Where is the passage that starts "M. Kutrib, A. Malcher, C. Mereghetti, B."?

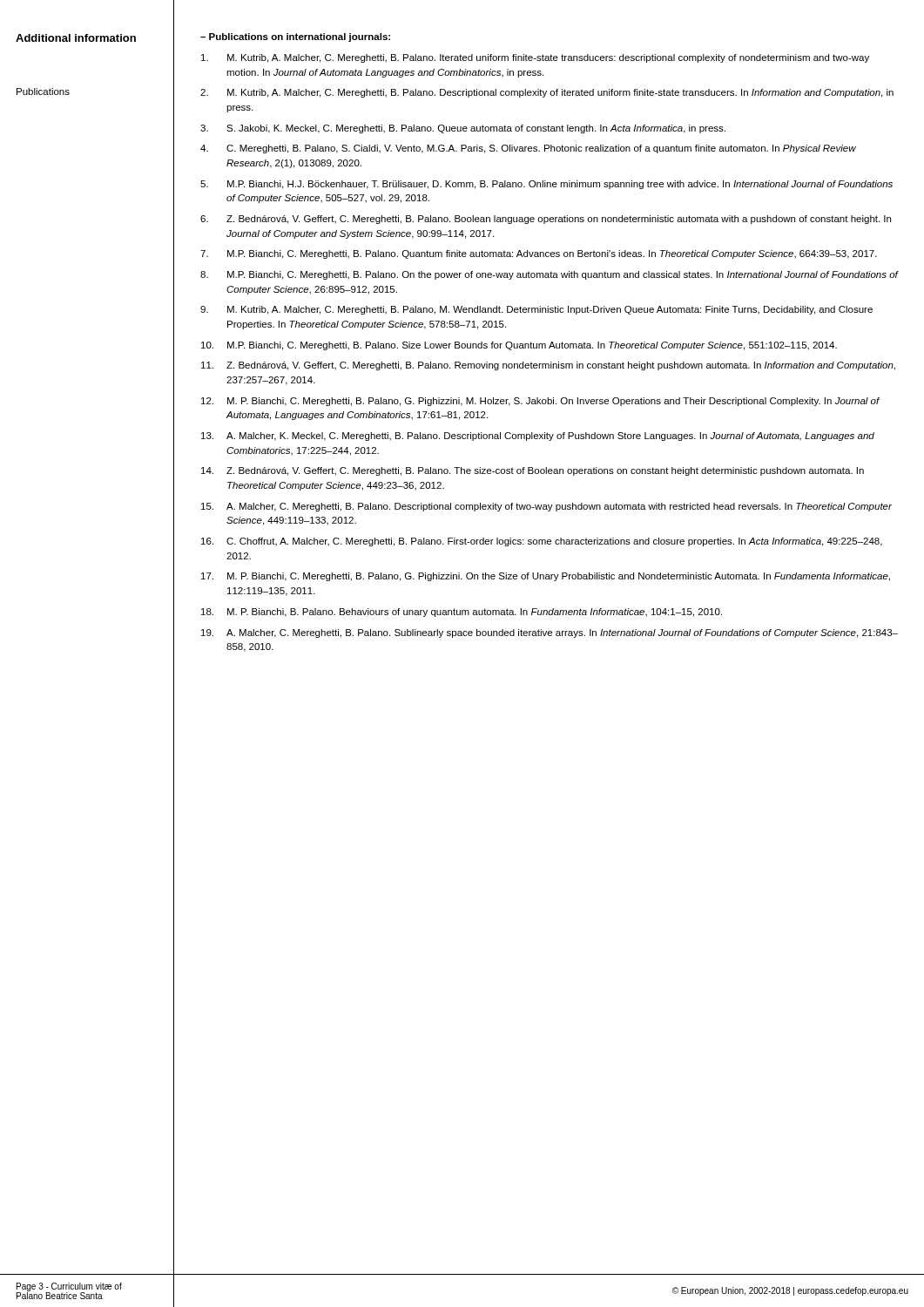point(549,65)
